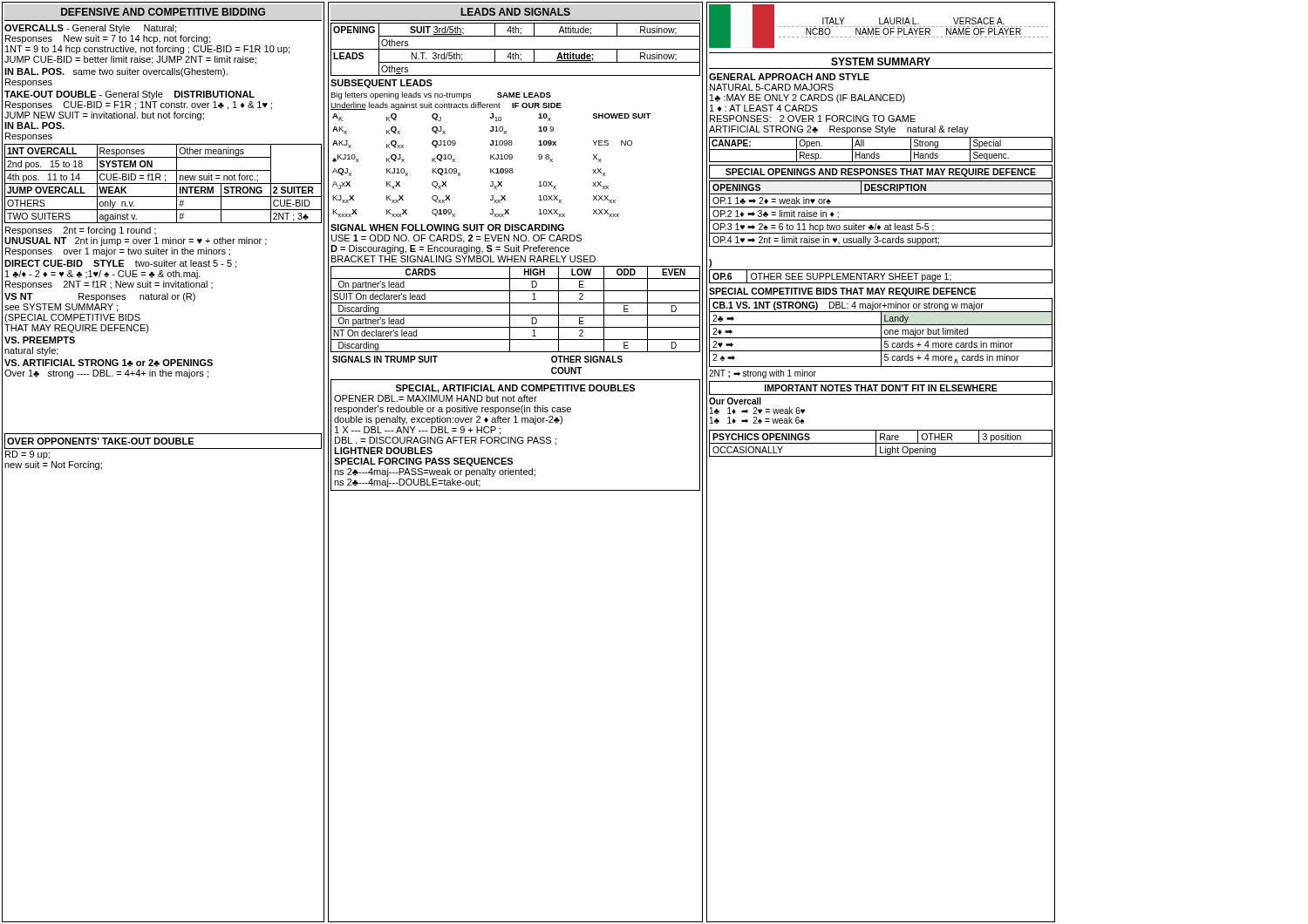
Task: Find the block on this page that starts "1NT = 9 to 14 hcp constructive,"
Action: coord(147,49)
